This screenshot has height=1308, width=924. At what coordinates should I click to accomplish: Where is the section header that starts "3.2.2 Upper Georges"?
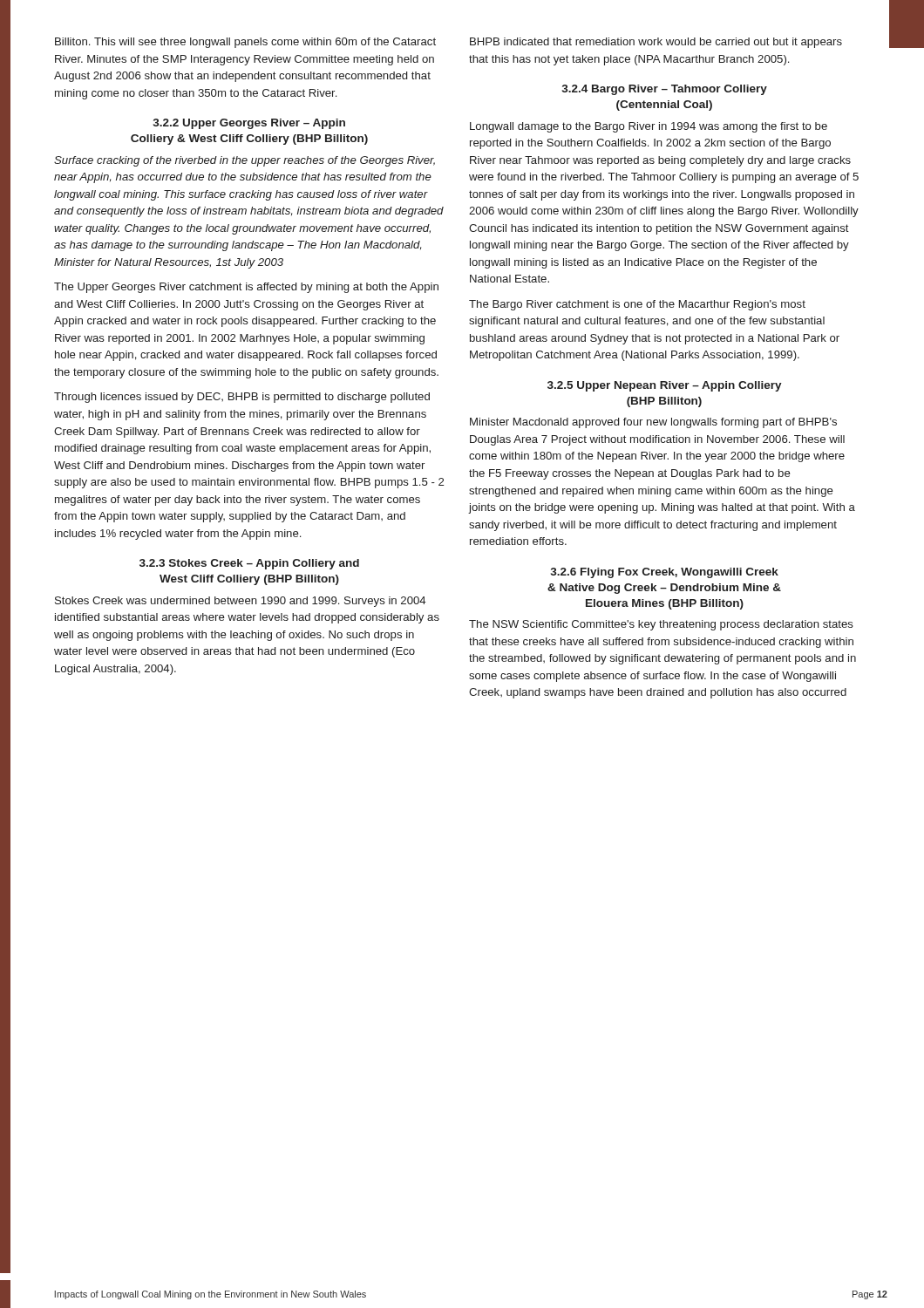pos(249,131)
